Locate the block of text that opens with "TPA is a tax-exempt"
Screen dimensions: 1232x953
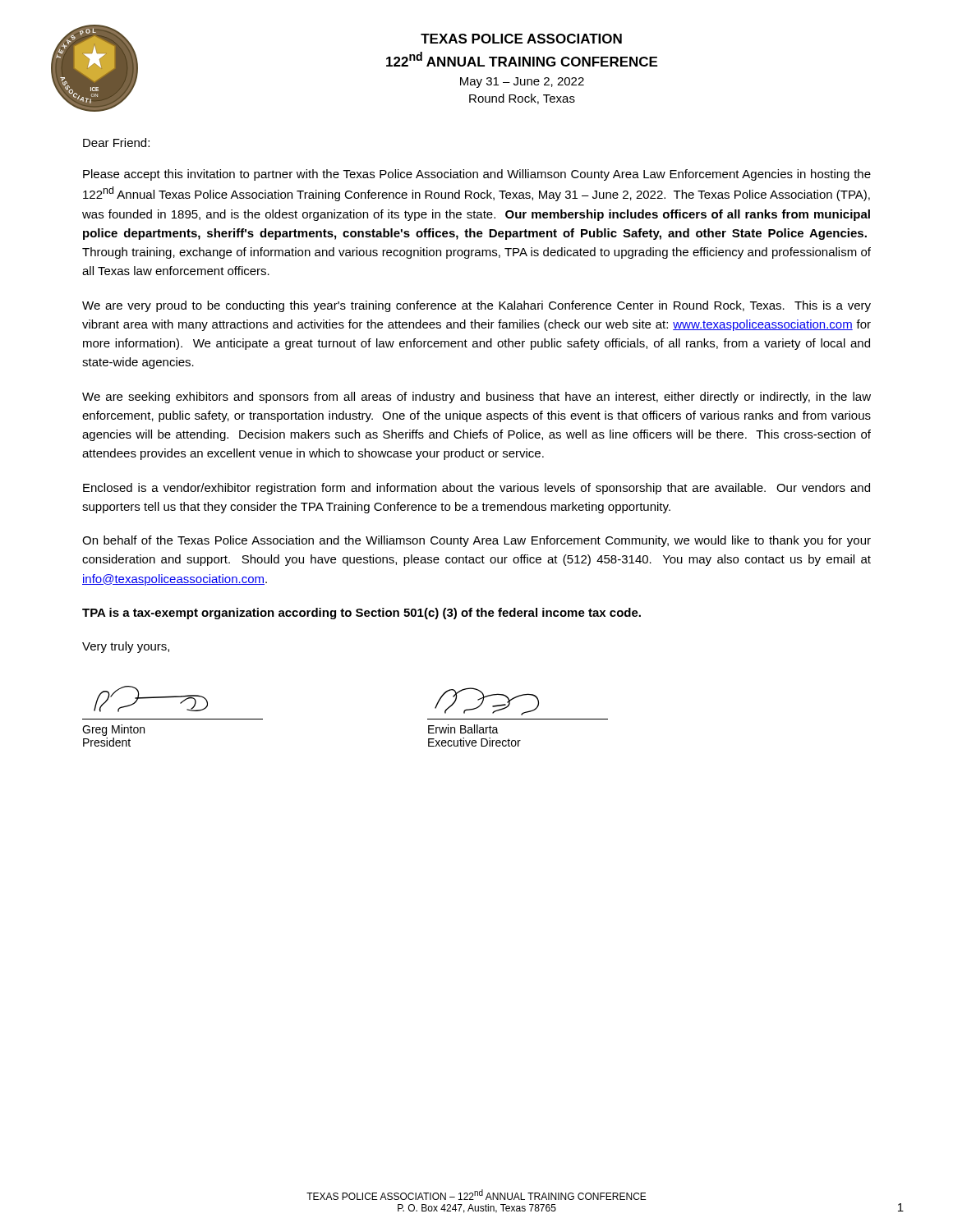[362, 612]
